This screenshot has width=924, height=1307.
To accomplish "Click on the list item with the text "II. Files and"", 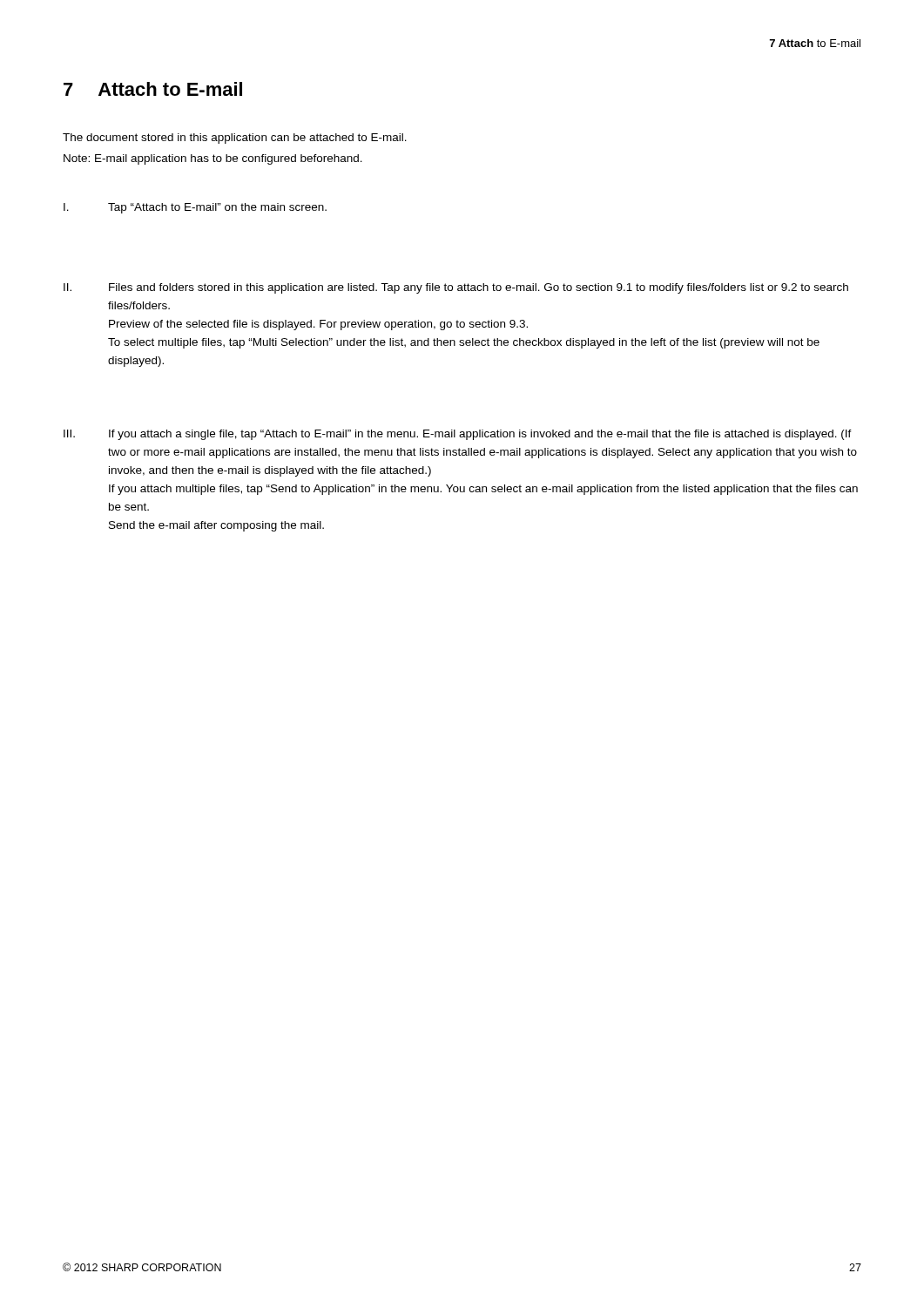I will pos(462,324).
